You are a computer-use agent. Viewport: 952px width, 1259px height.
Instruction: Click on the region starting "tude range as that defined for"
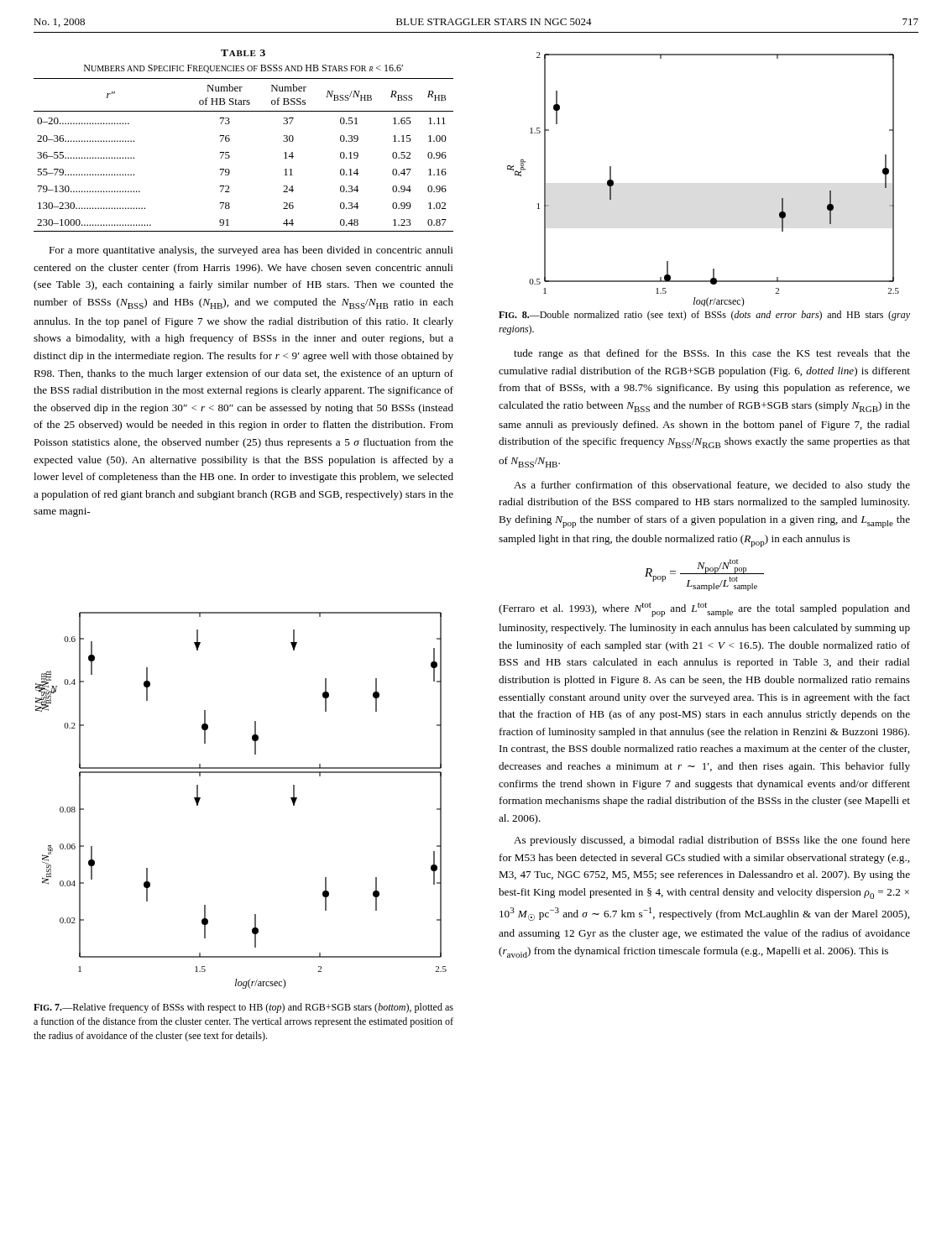(704, 447)
